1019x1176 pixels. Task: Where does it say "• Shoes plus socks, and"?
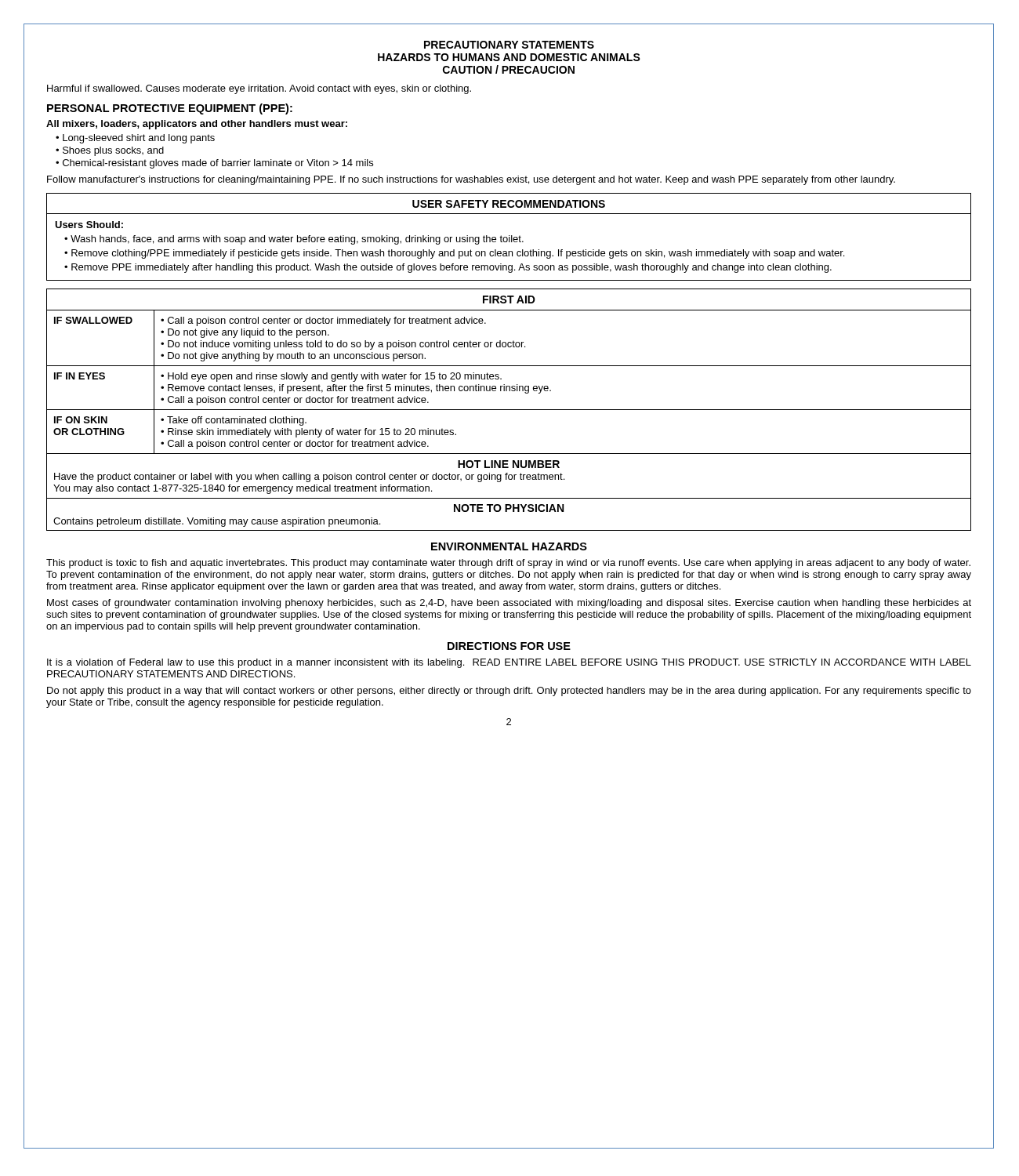(x=110, y=150)
